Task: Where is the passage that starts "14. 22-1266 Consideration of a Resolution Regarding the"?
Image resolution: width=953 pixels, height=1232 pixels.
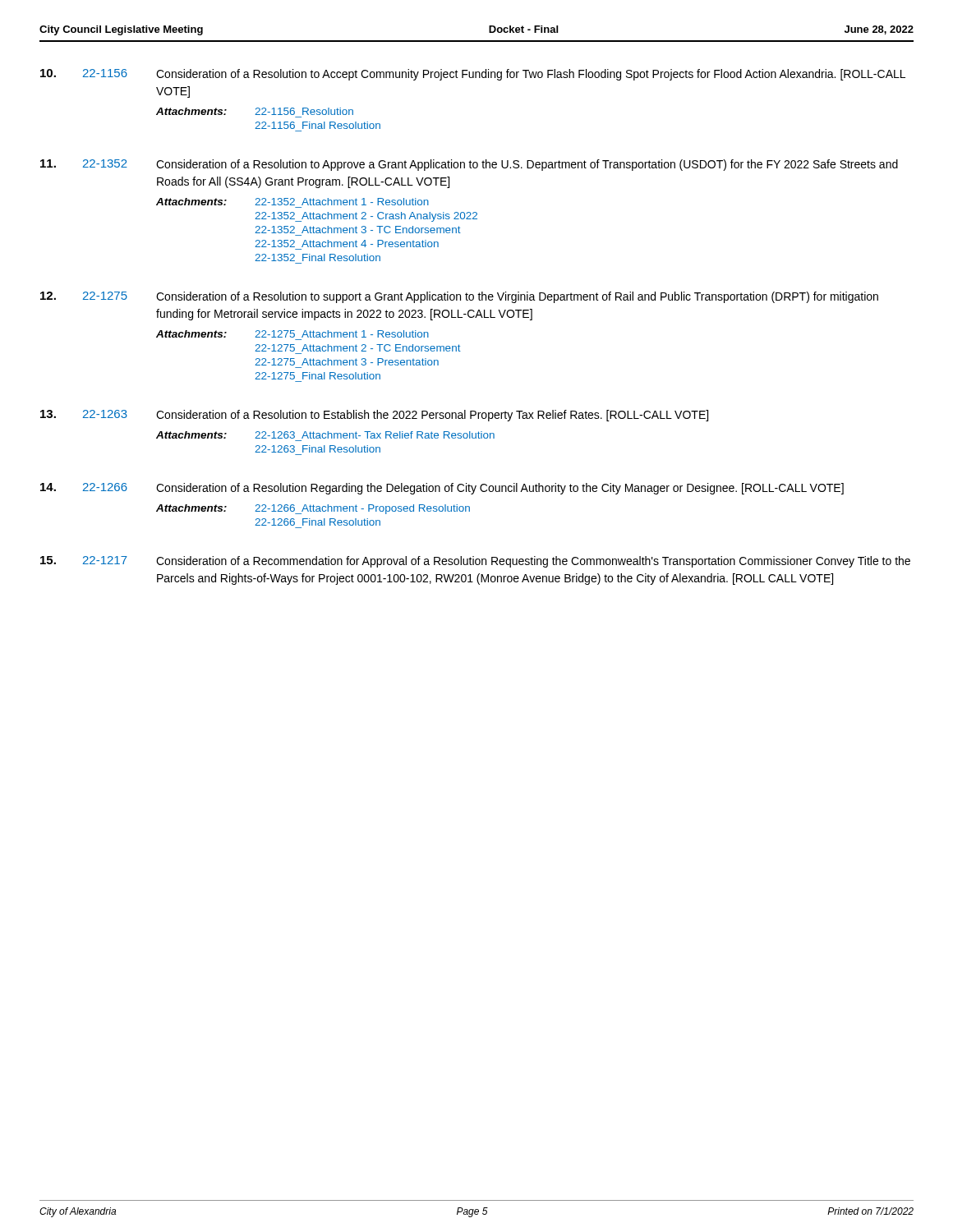Action: click(x=476, y=505)
